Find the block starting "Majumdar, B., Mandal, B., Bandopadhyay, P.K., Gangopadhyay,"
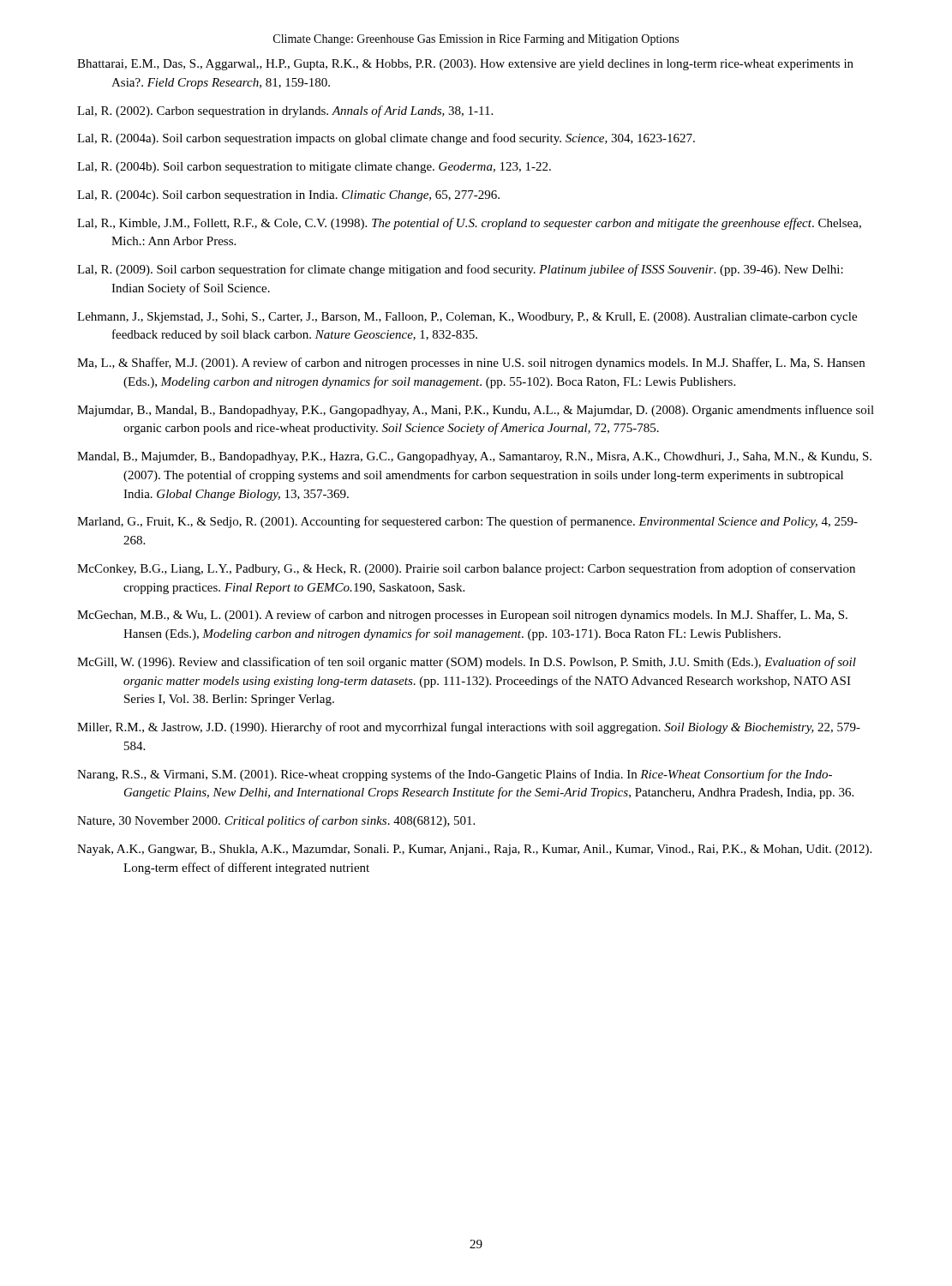The height and width of the screenshot is (1286, 952). 476,419
